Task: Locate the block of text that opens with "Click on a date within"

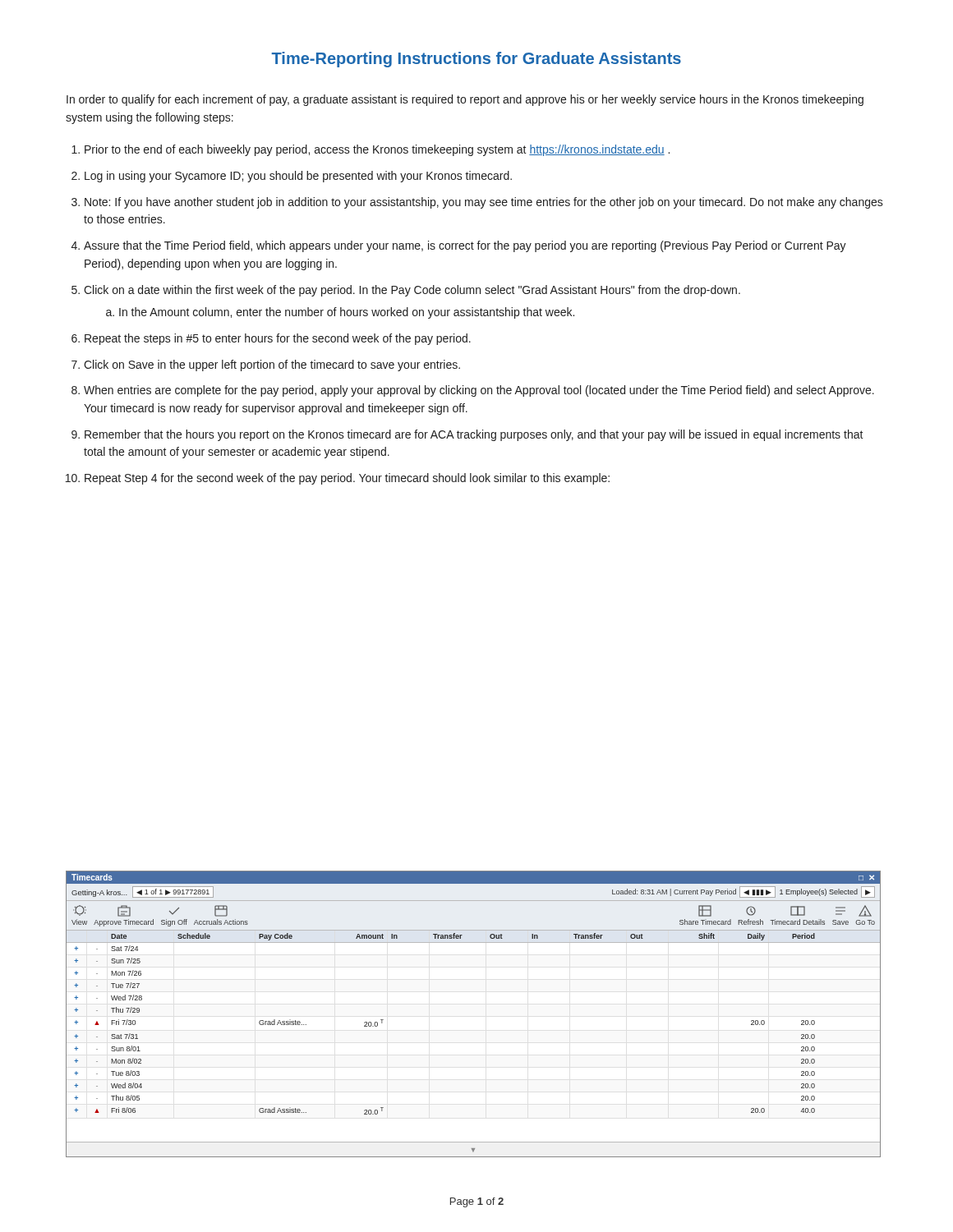Action: click(486, 302)
